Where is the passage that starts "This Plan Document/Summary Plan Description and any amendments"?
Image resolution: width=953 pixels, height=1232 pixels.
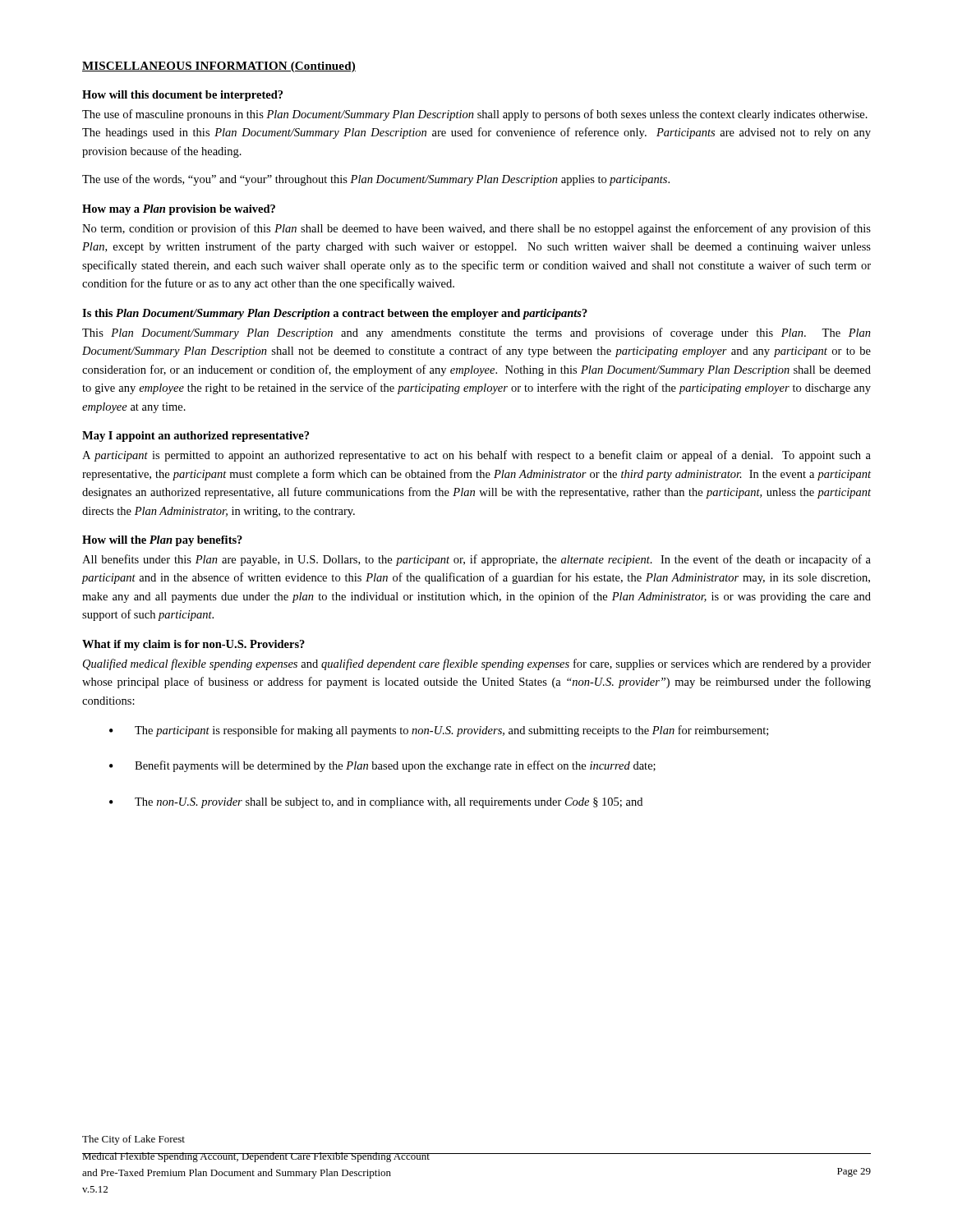476,369
